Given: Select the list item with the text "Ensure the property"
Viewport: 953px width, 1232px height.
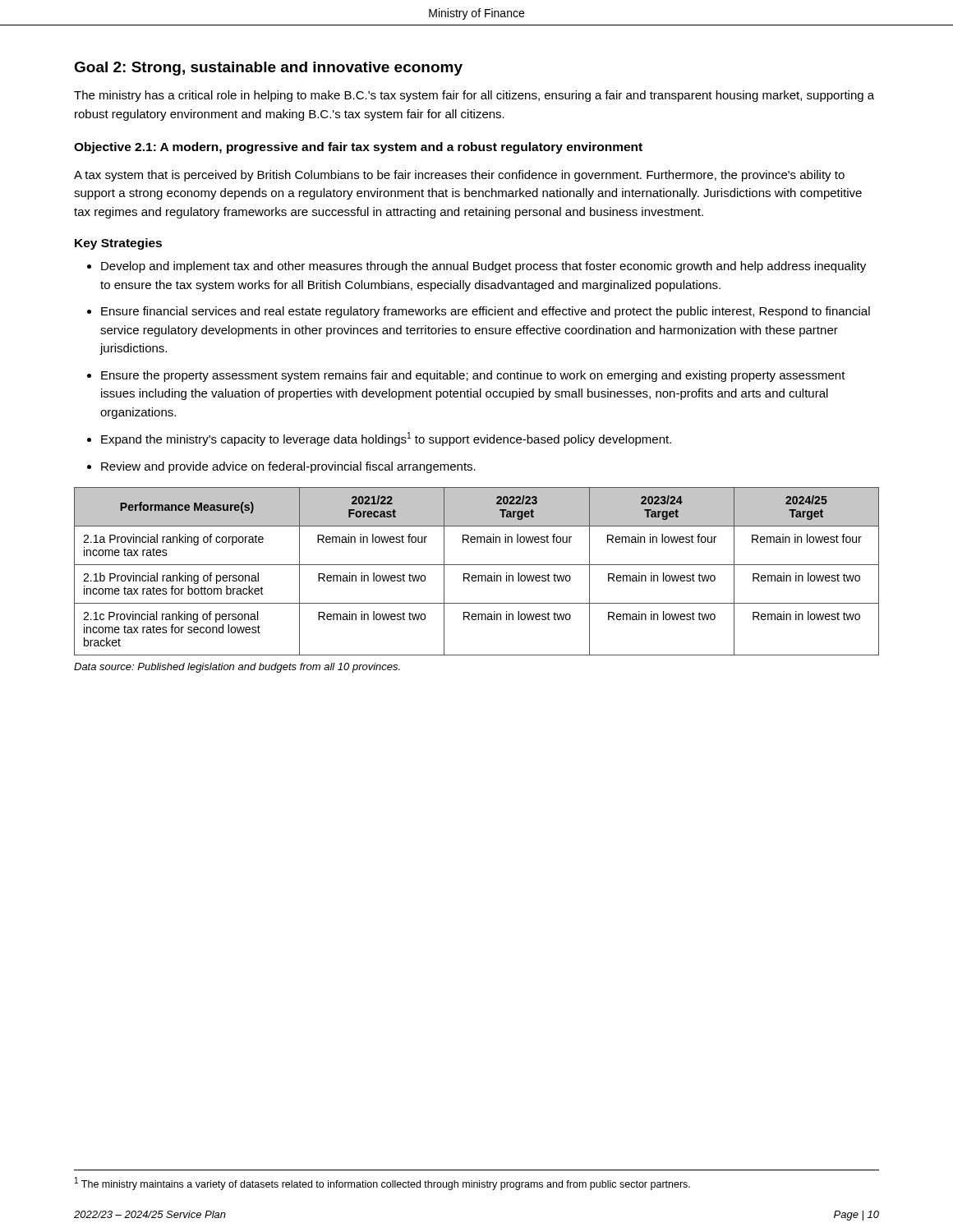Looking at the screenshot, I should coord(473,393).
